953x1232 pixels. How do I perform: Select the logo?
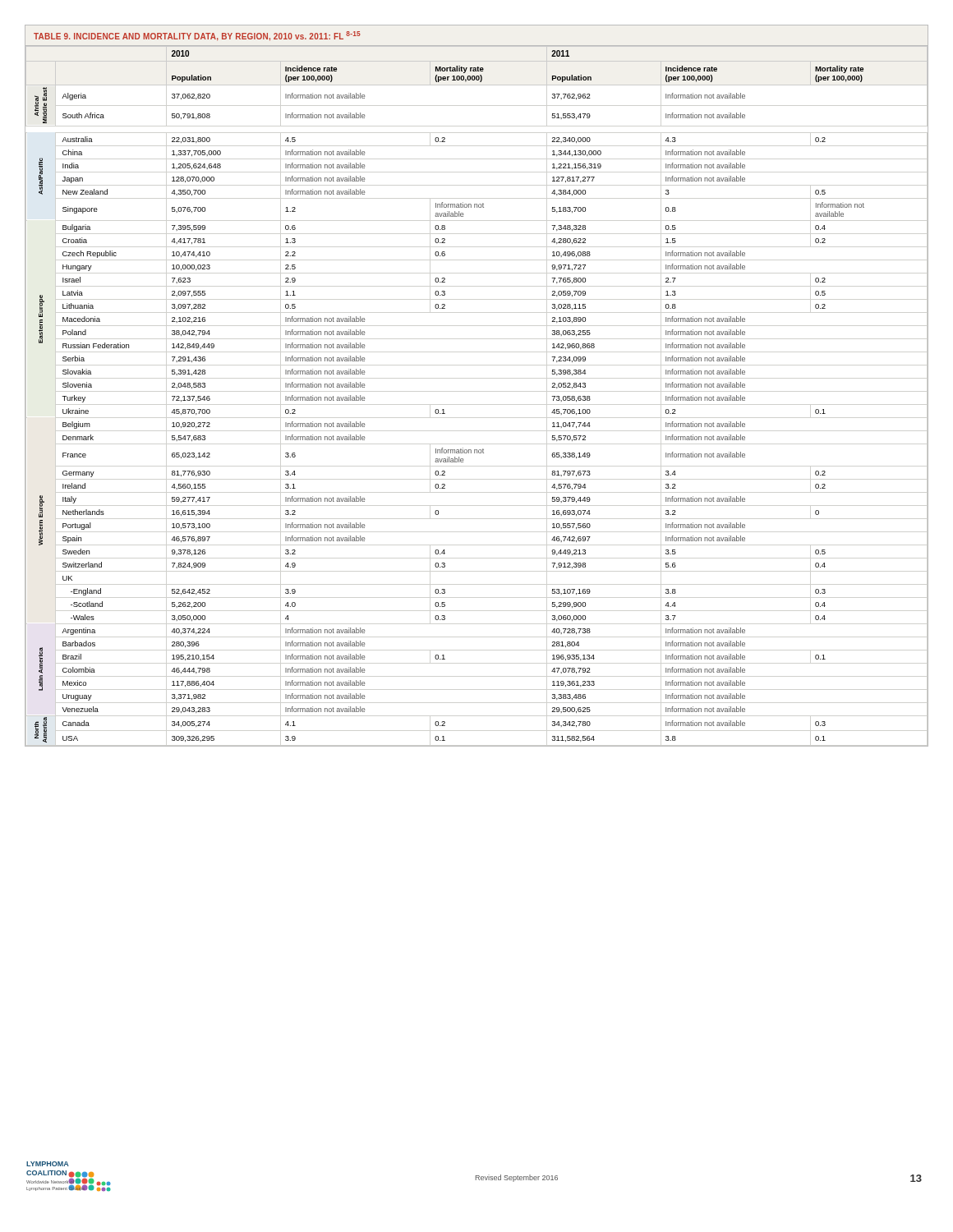tap(74, 1178)
